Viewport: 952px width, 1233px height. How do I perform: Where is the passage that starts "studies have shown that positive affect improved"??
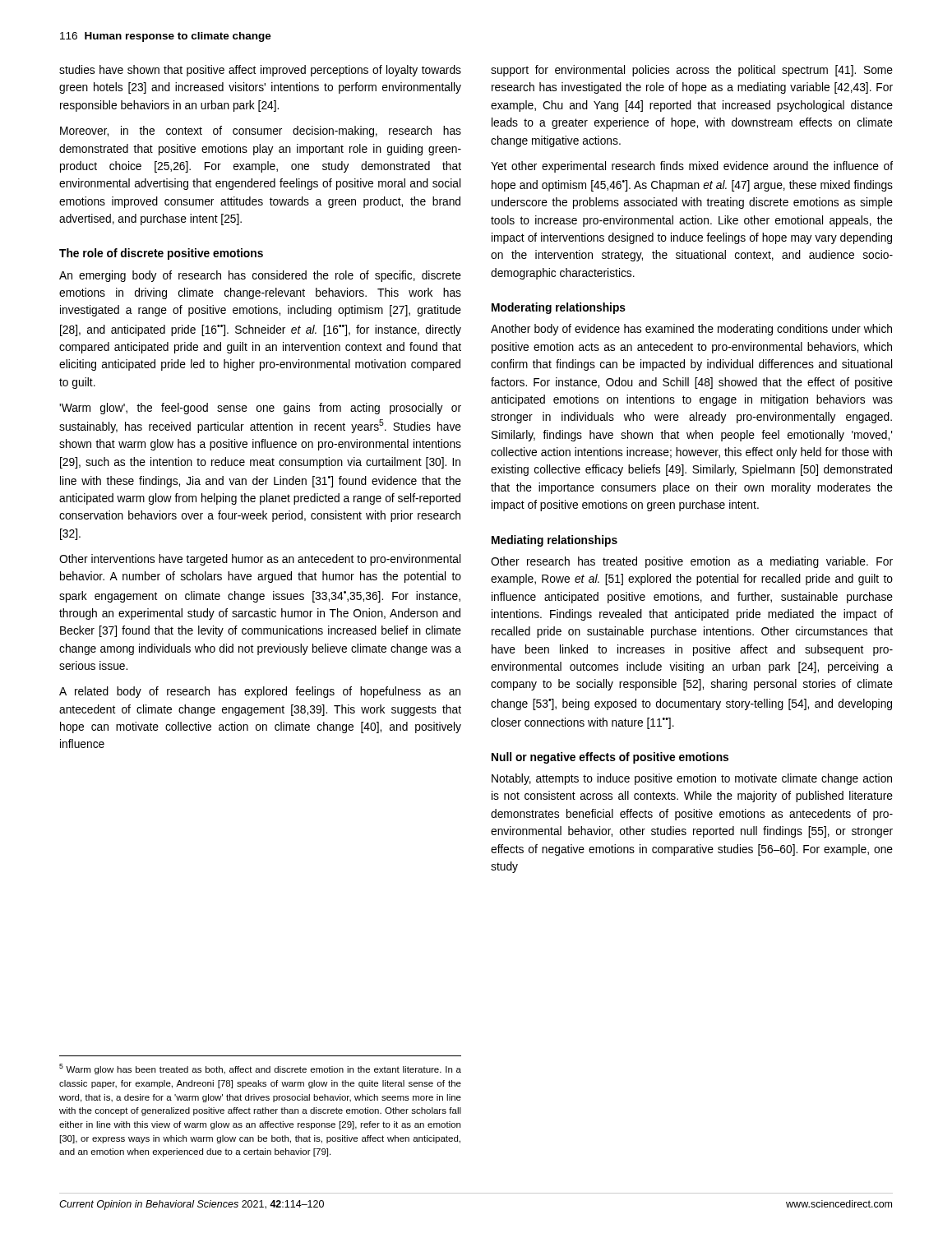point(260,88)
